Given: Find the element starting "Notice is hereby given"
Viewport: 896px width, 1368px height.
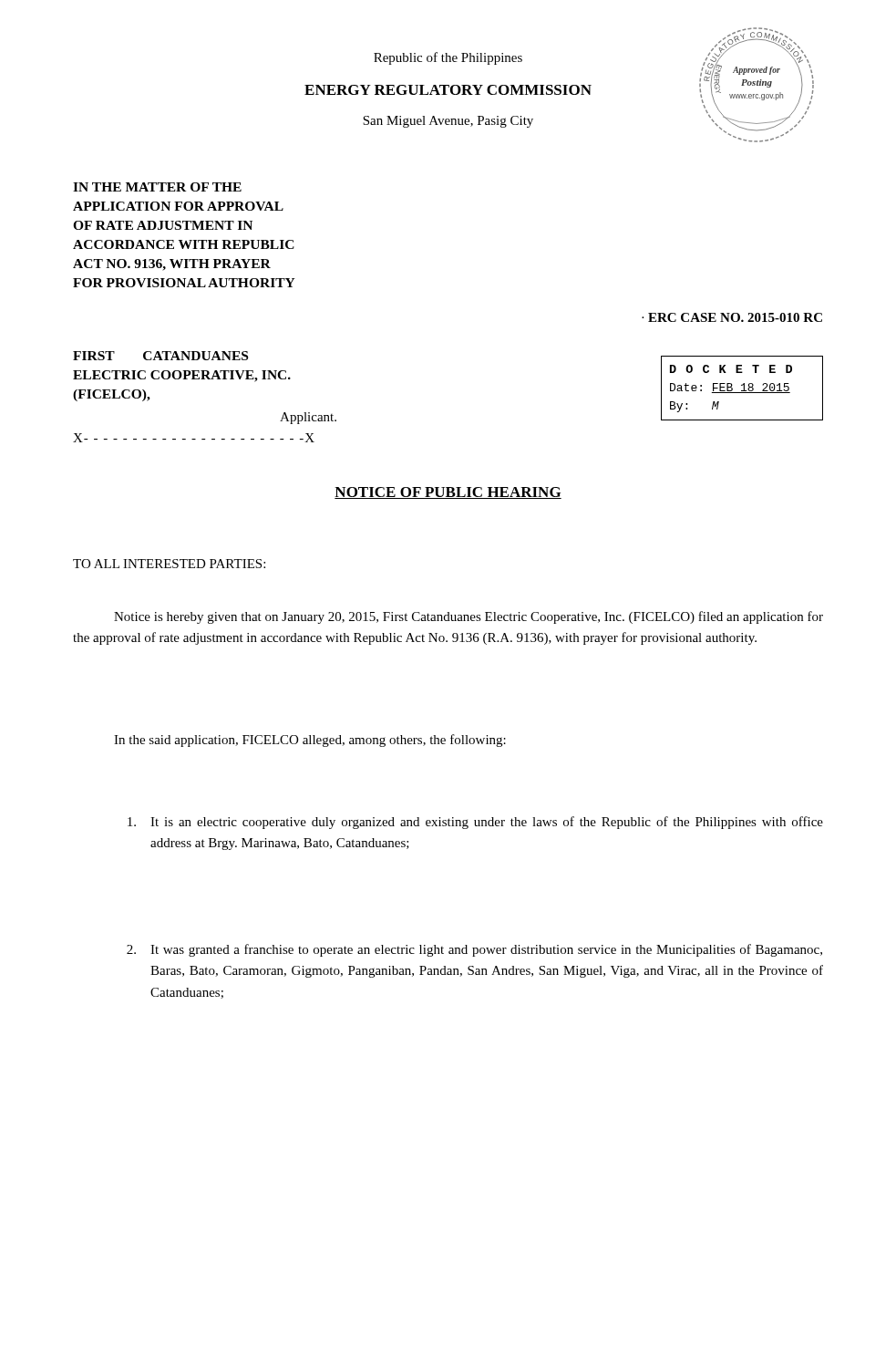Looking at the screenshot, I should click(448, 628).
